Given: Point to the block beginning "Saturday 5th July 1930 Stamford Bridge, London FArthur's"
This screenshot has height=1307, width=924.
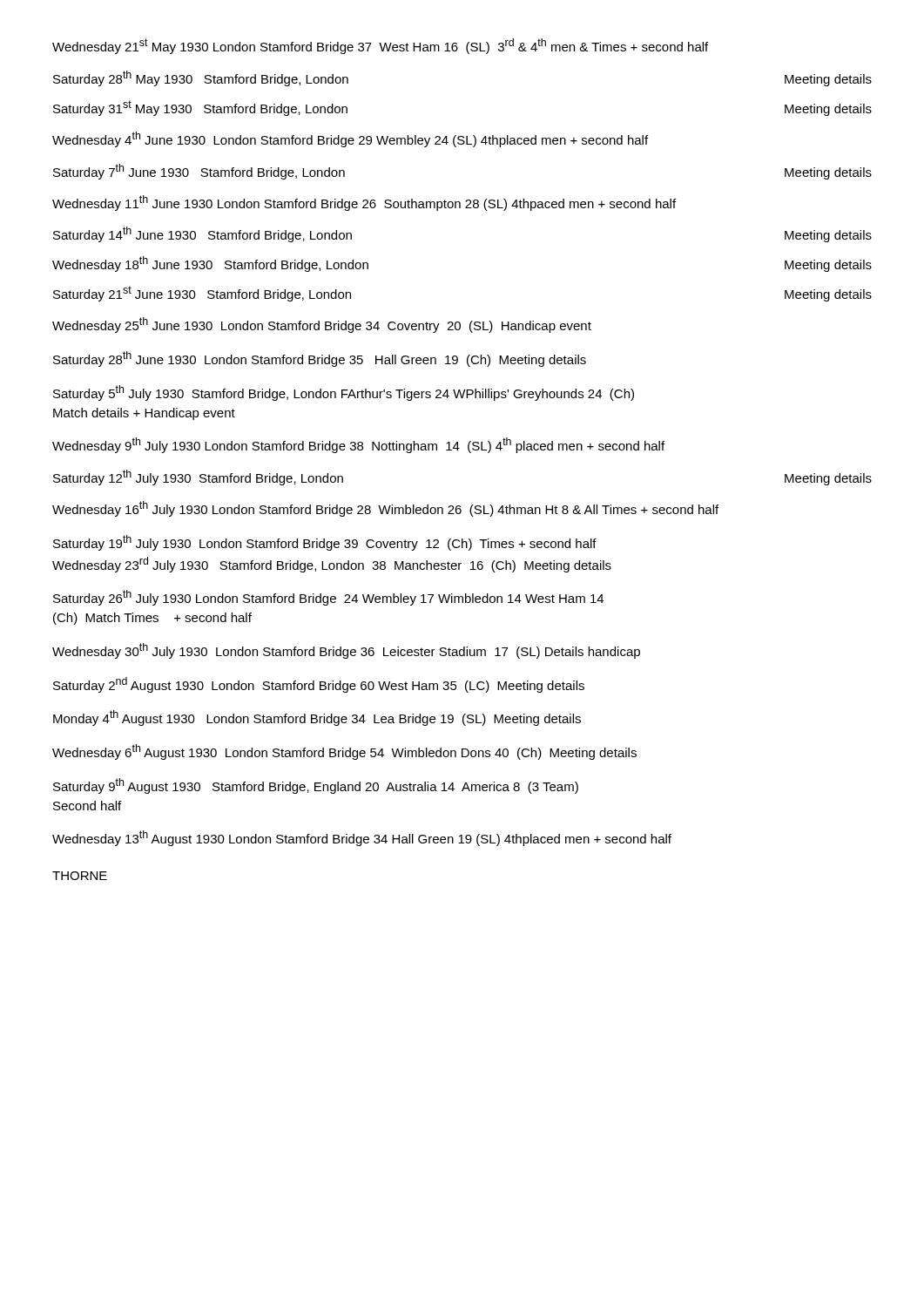Looking at the screenshot, I should [x=344, y=401].
